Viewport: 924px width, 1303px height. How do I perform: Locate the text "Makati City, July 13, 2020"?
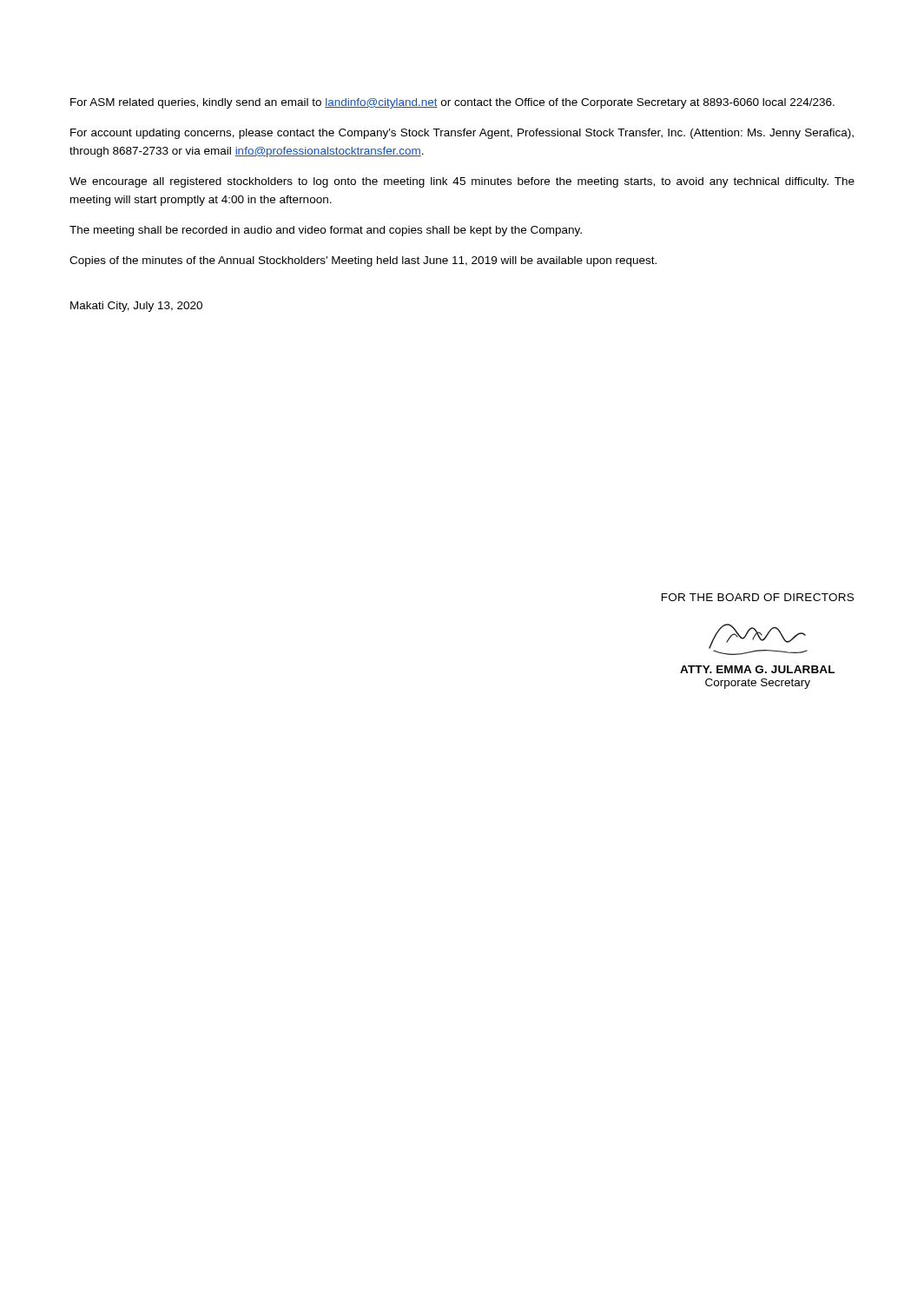[136, 306]
